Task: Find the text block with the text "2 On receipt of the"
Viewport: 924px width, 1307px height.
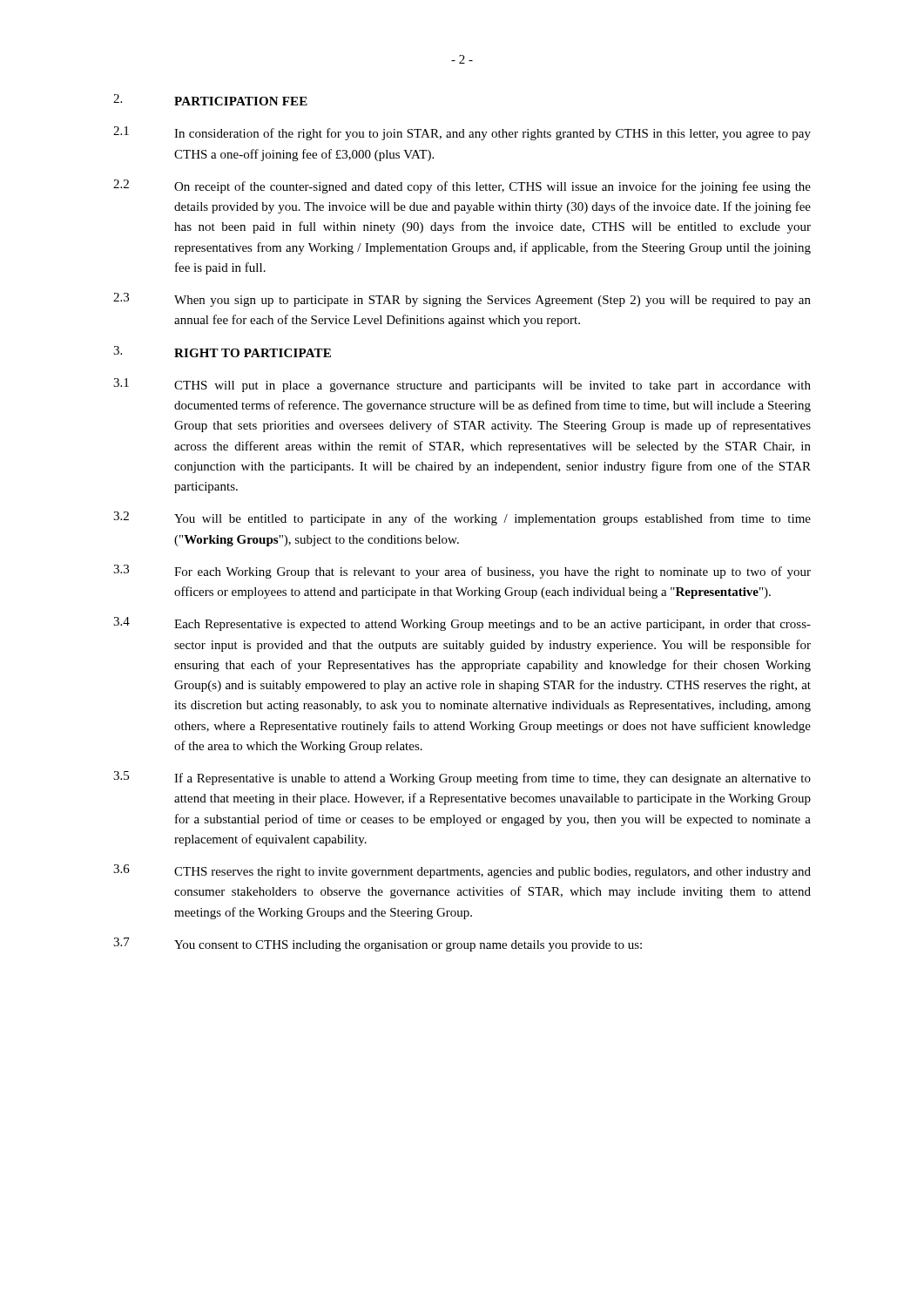Action: pyautogui.click(x=462, y=227)
